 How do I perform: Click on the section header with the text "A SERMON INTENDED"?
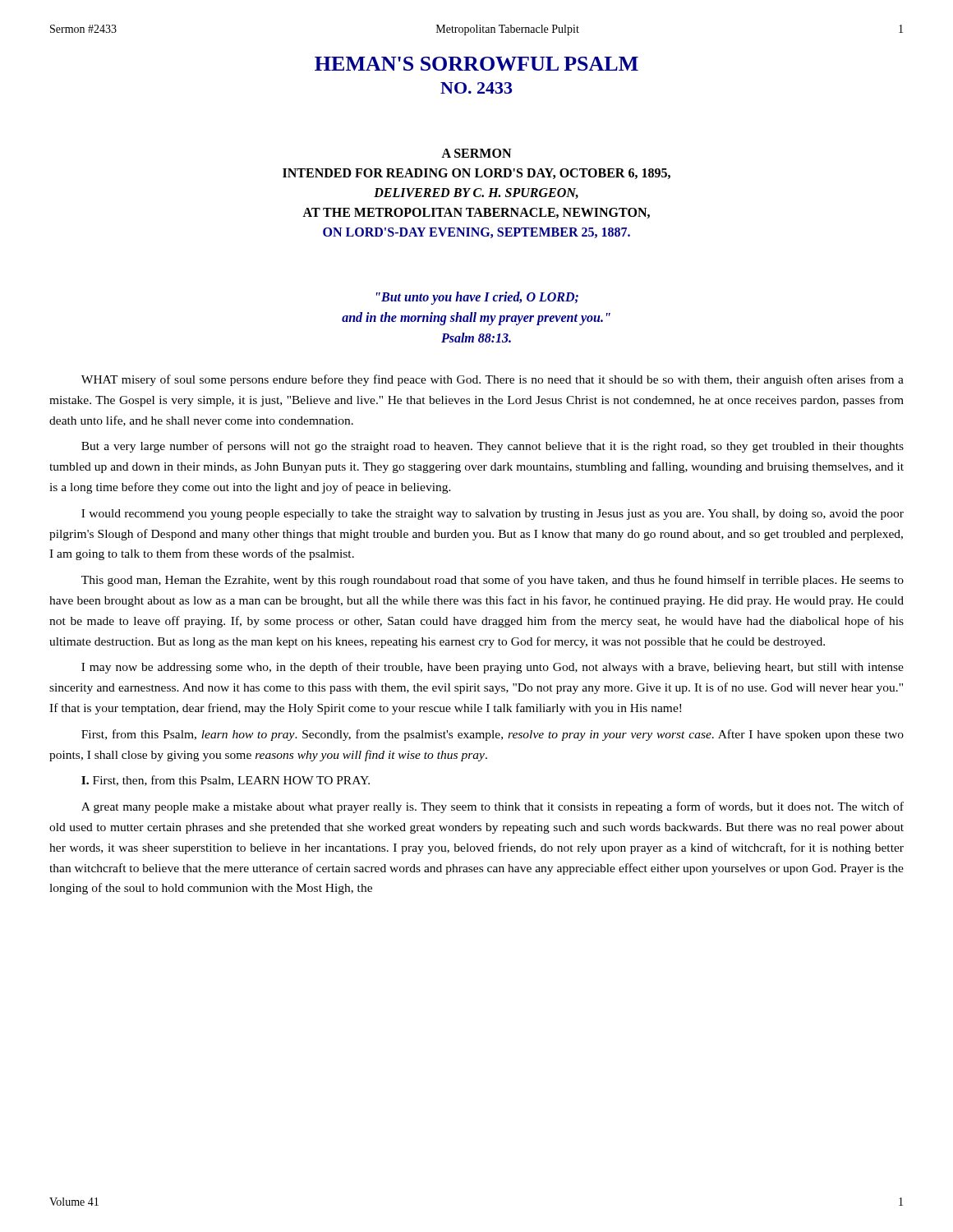point(476,193)
